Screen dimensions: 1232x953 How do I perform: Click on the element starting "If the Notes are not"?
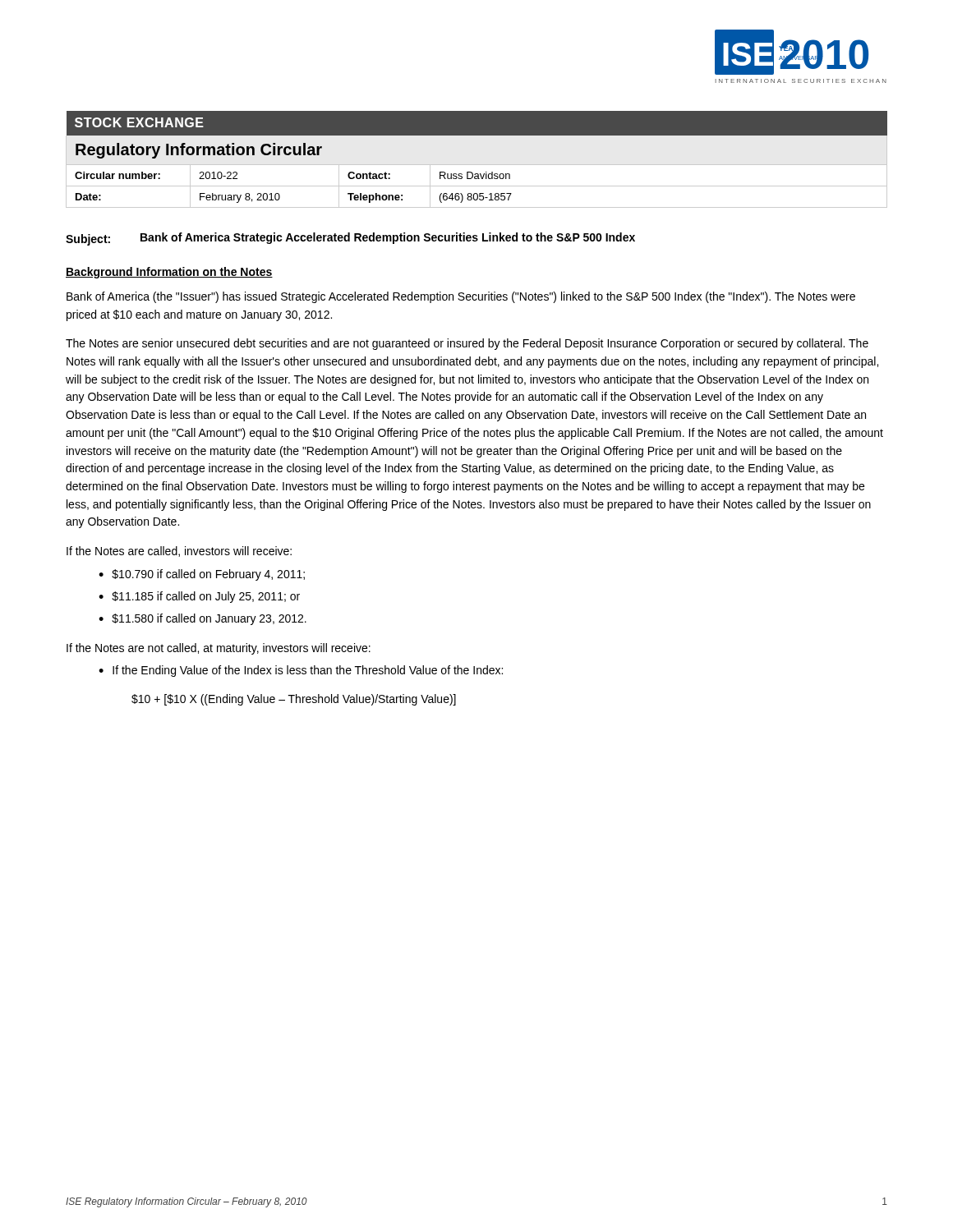pyautogui.click(x=218, y=648)
